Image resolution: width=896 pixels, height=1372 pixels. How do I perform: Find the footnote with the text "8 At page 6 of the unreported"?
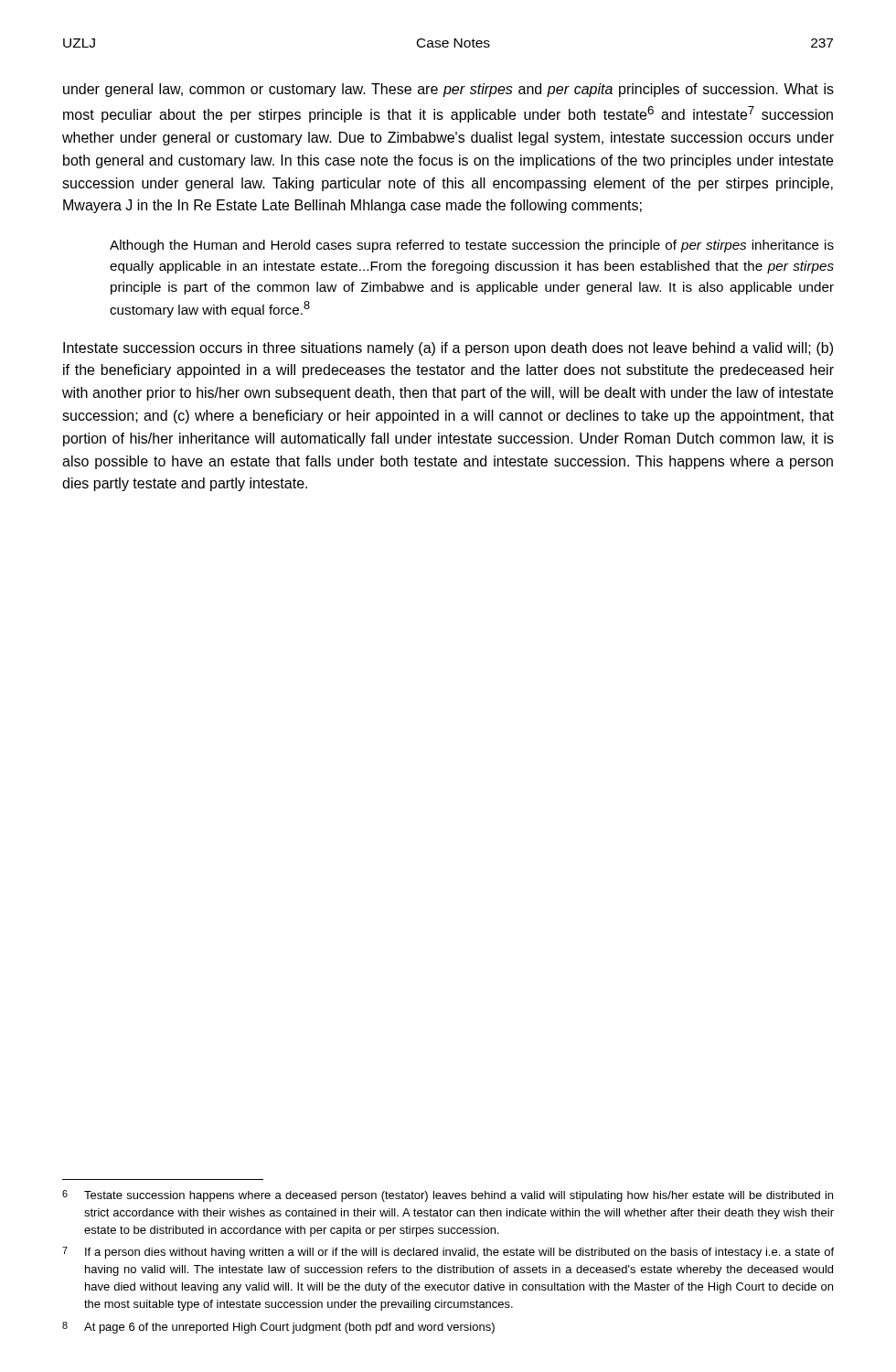[448, 1329]
